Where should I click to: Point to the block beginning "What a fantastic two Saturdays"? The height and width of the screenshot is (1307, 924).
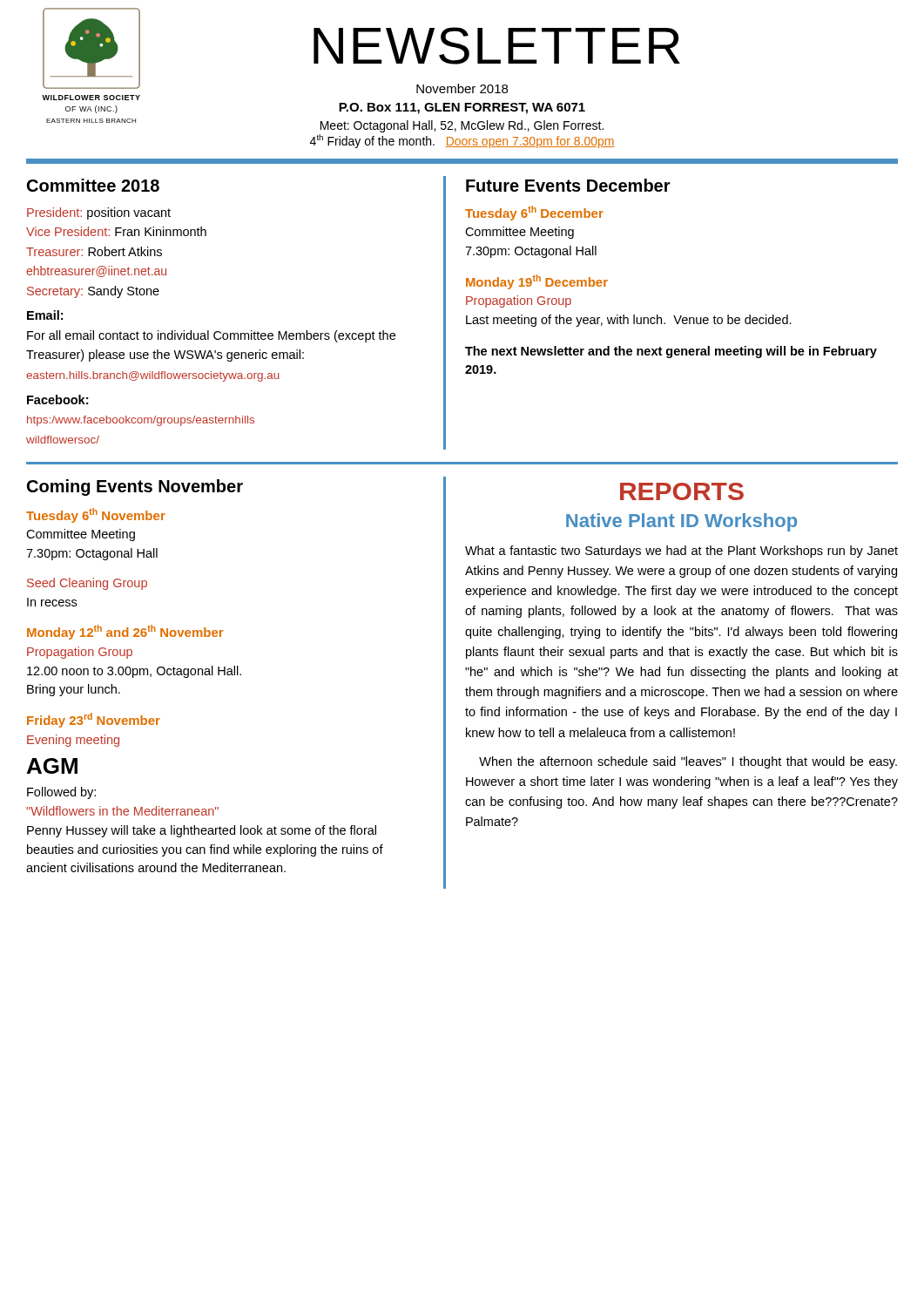click(x=681, y=641)
